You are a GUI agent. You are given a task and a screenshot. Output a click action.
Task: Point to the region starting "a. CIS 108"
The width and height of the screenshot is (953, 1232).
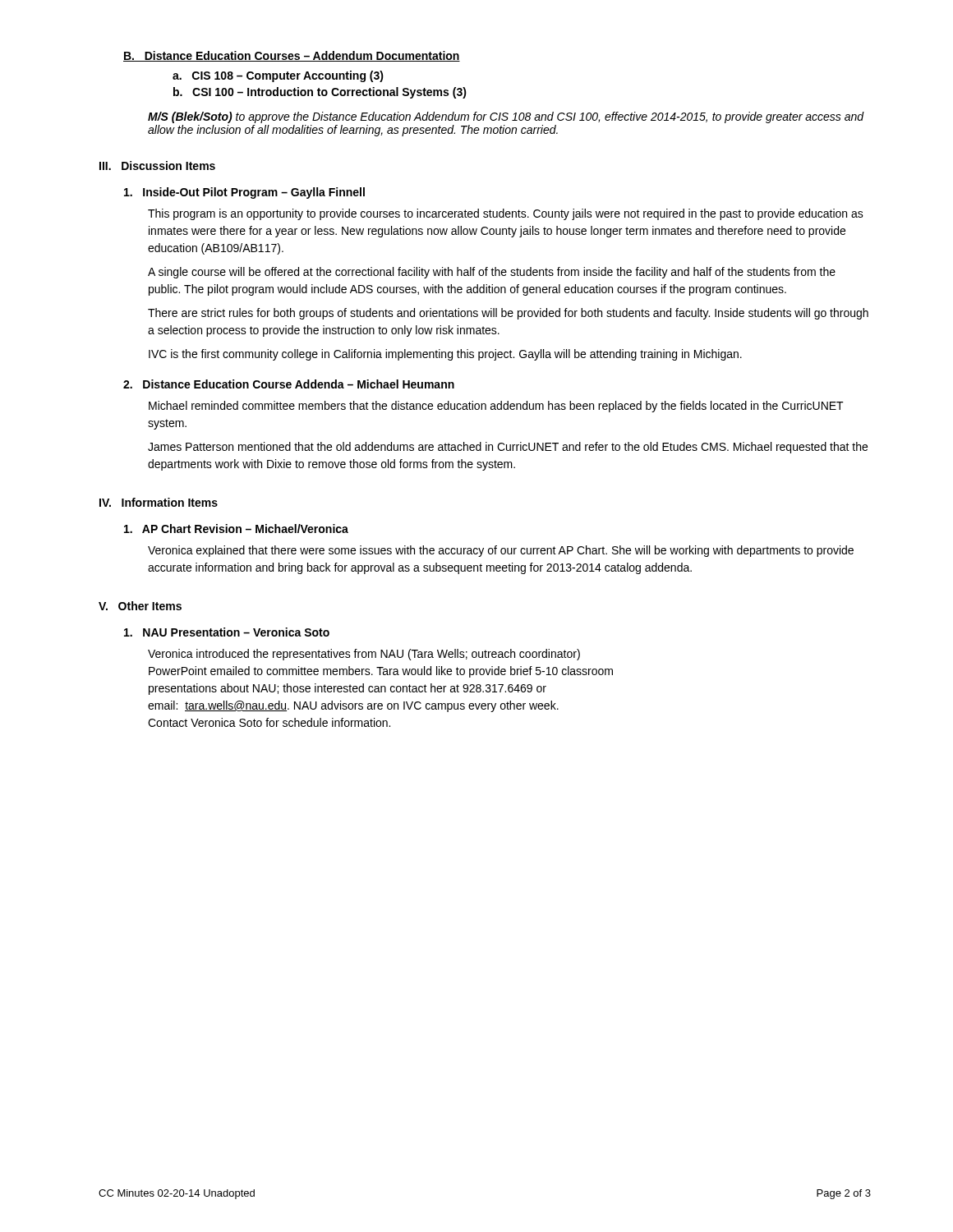(278, 76)
